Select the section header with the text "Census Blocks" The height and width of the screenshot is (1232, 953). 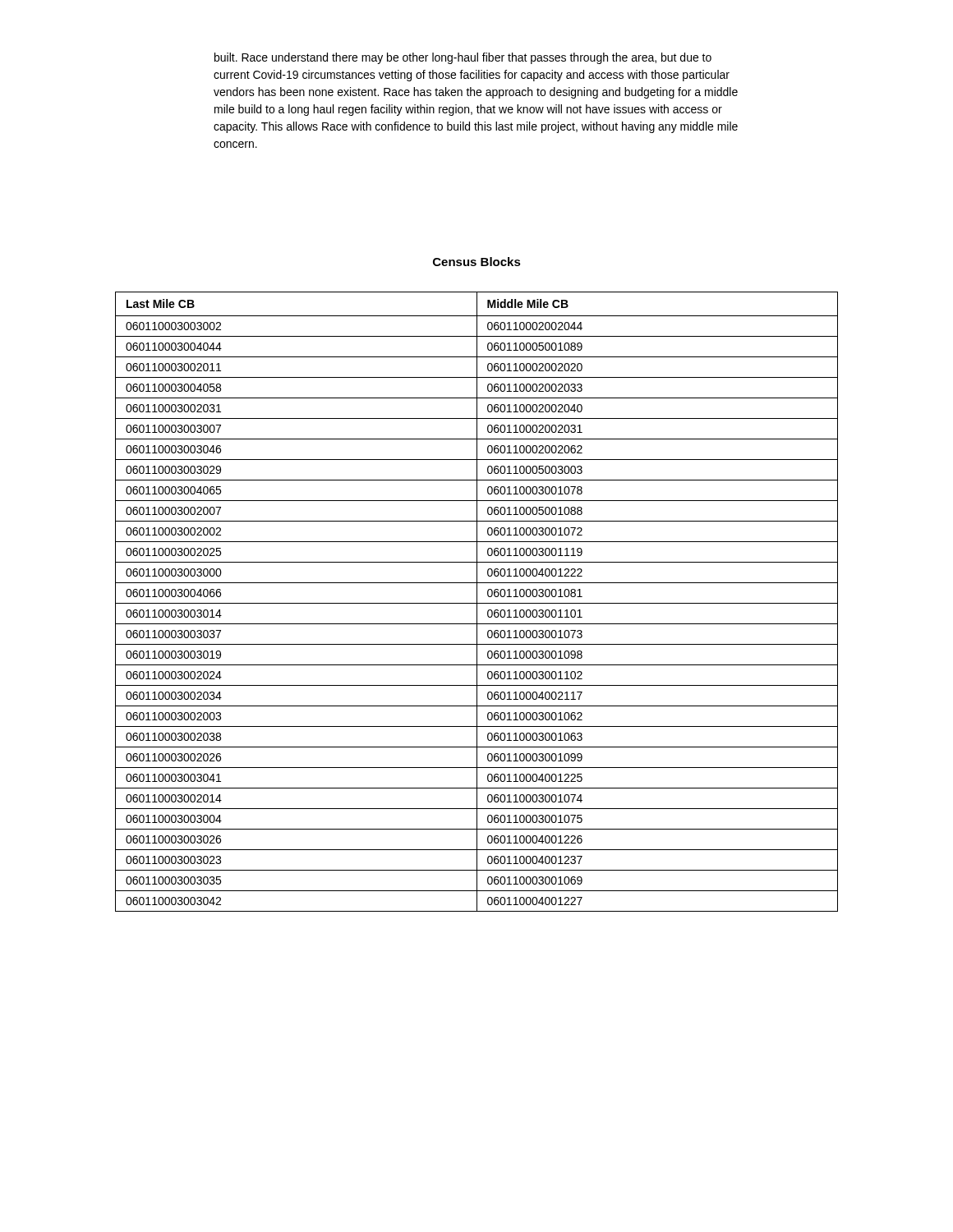(476, 262)
